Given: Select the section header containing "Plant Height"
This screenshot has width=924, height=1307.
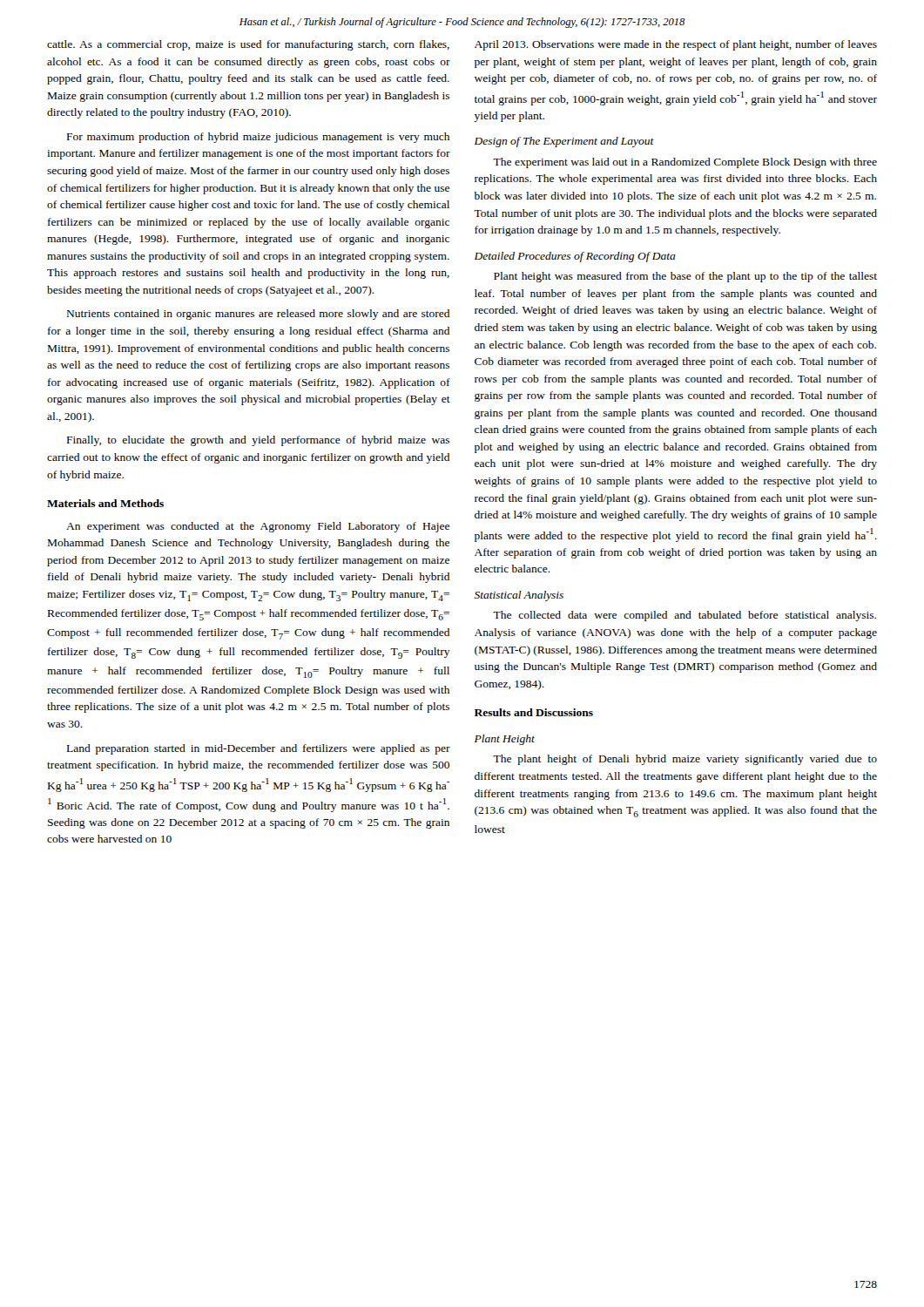Looking at the screenshot, I should pos(505,740).
